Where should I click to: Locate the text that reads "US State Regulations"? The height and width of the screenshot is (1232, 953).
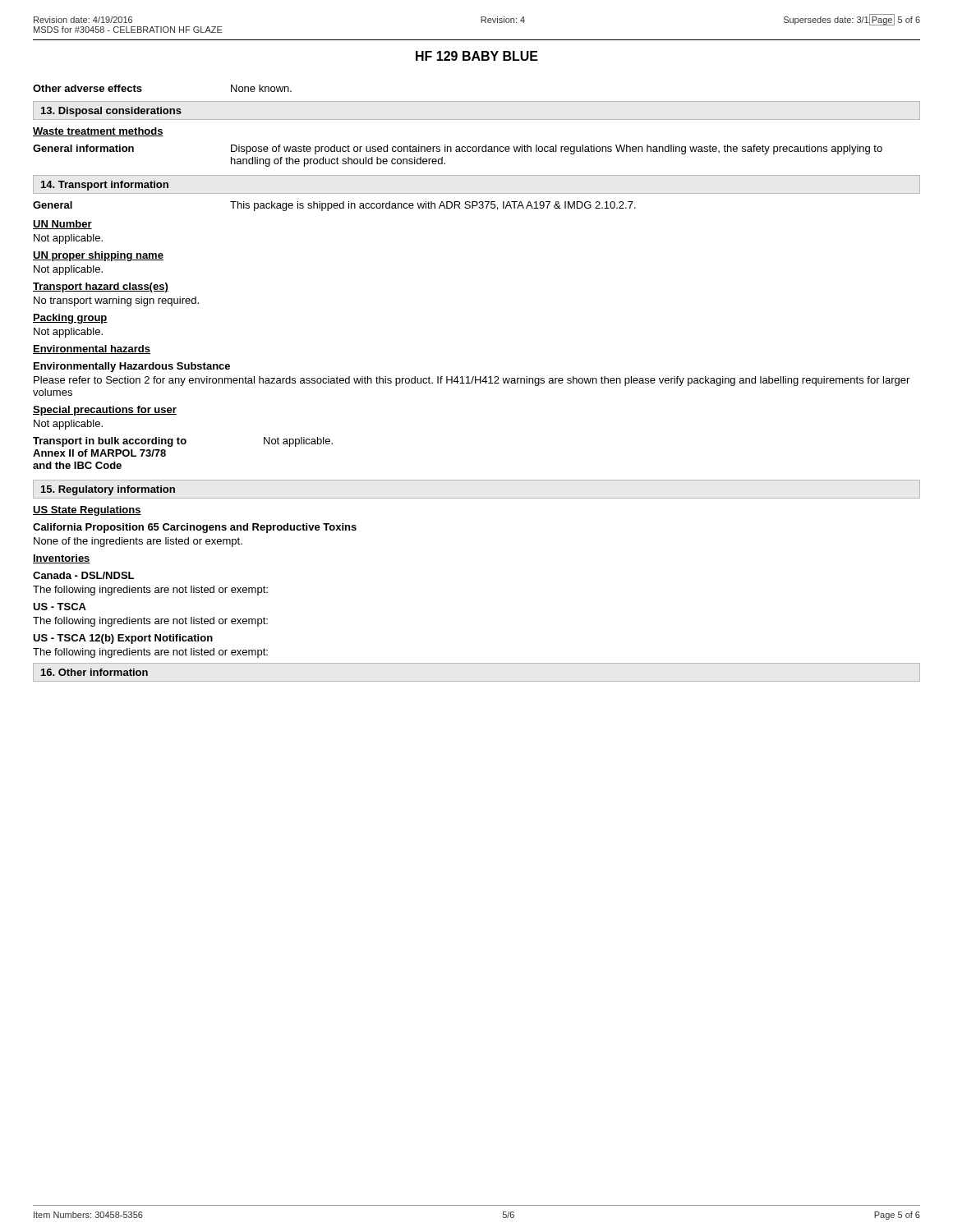pyautogui.click(x=87, y=511)
